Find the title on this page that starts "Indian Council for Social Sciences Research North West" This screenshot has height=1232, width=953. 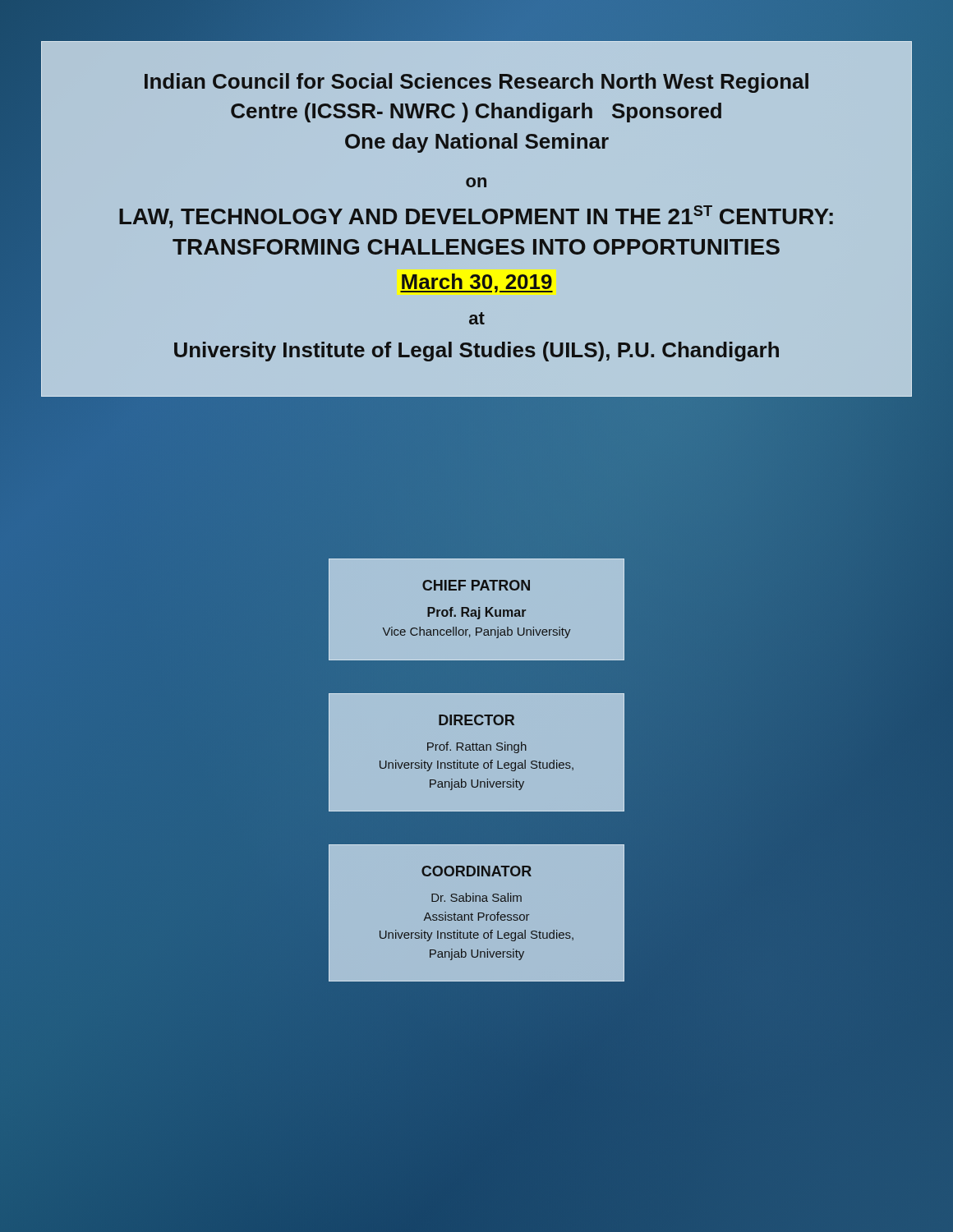pyautogui.click(x=476, y=111)
